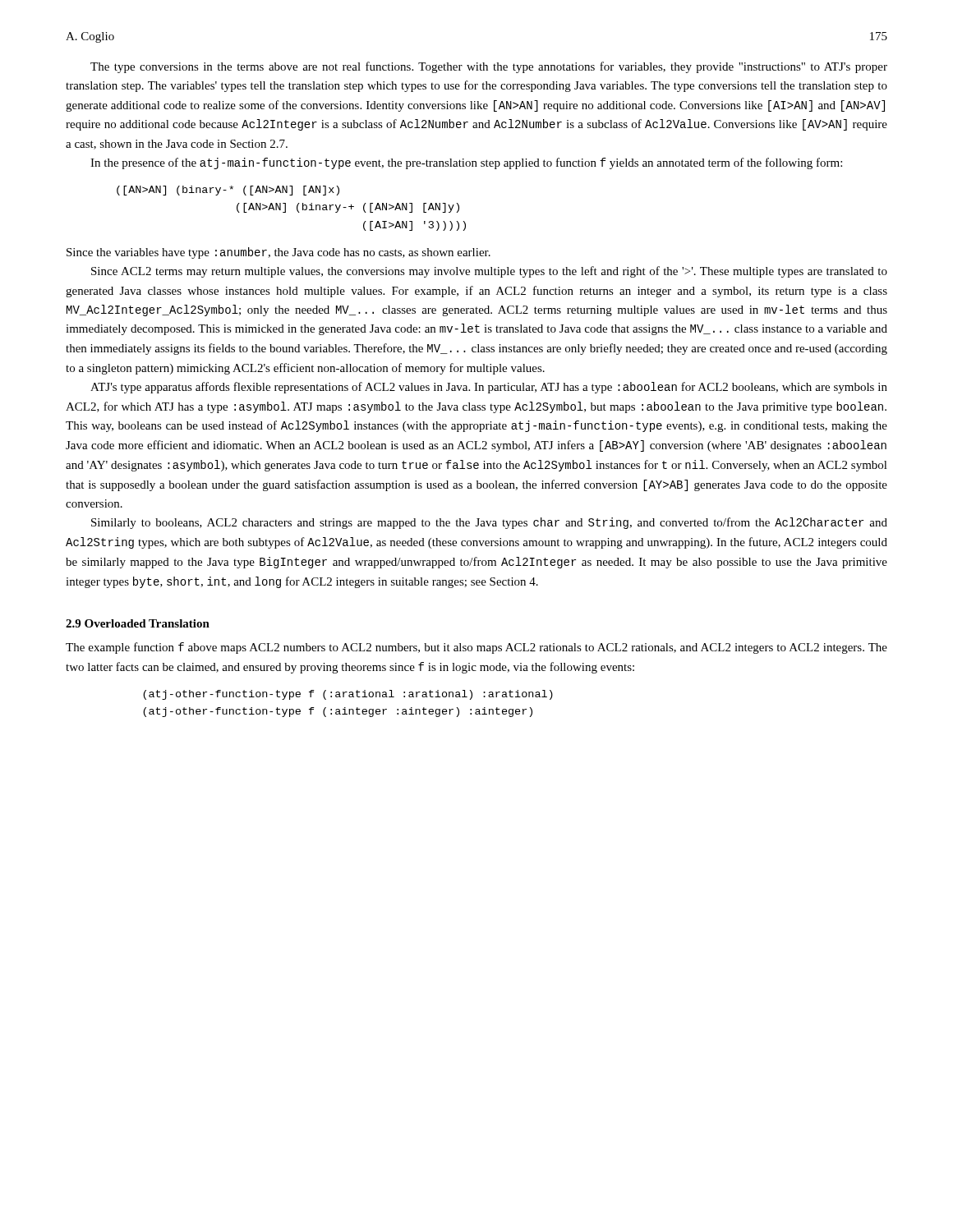Click the passage that begins "Since the variables have type"
Image resolution: width=953 pixels, height=1232 pixels.
coord(476,253)
